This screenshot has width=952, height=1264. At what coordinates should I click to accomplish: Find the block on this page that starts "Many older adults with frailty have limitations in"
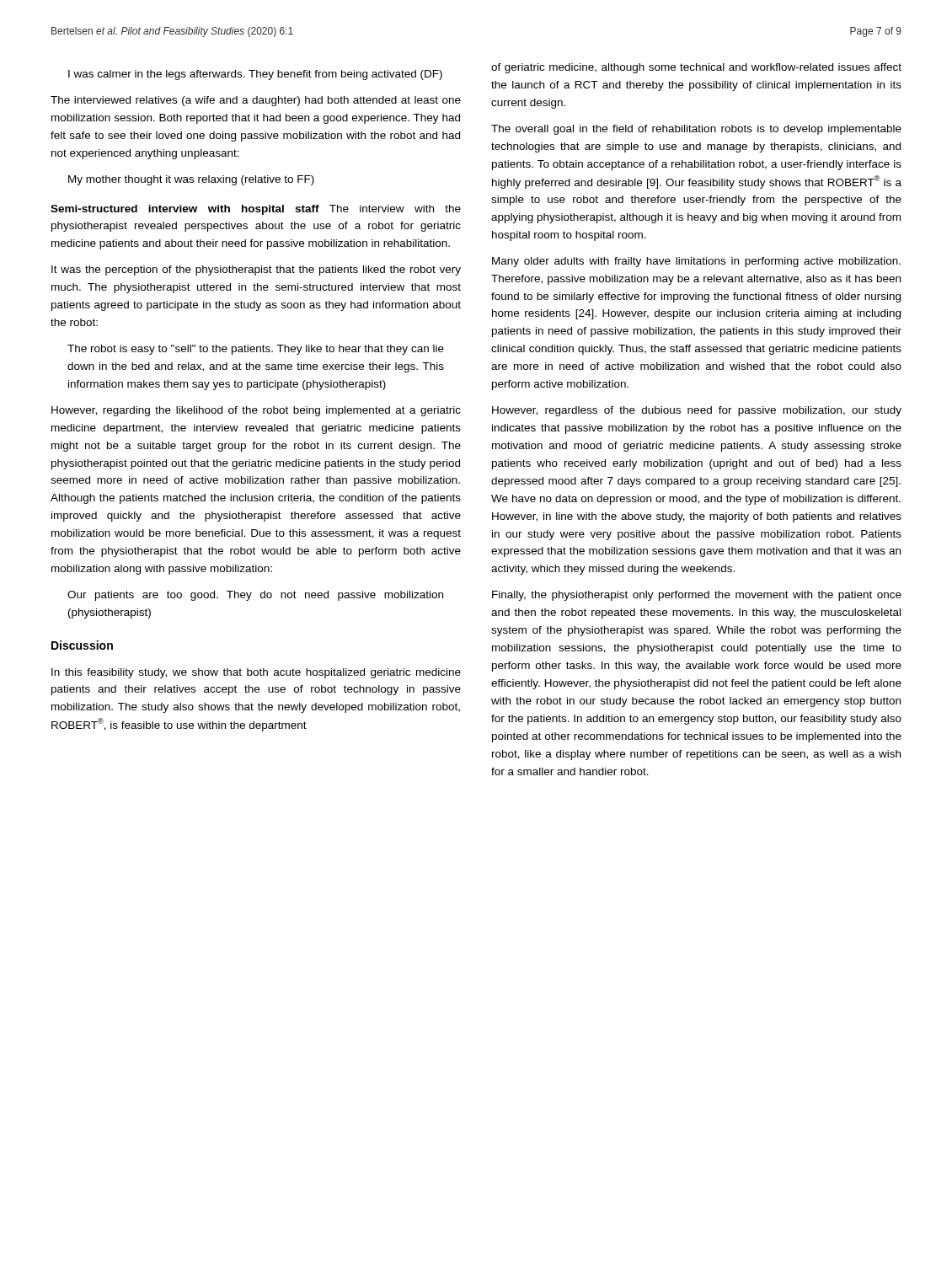(x=696, y=323)
